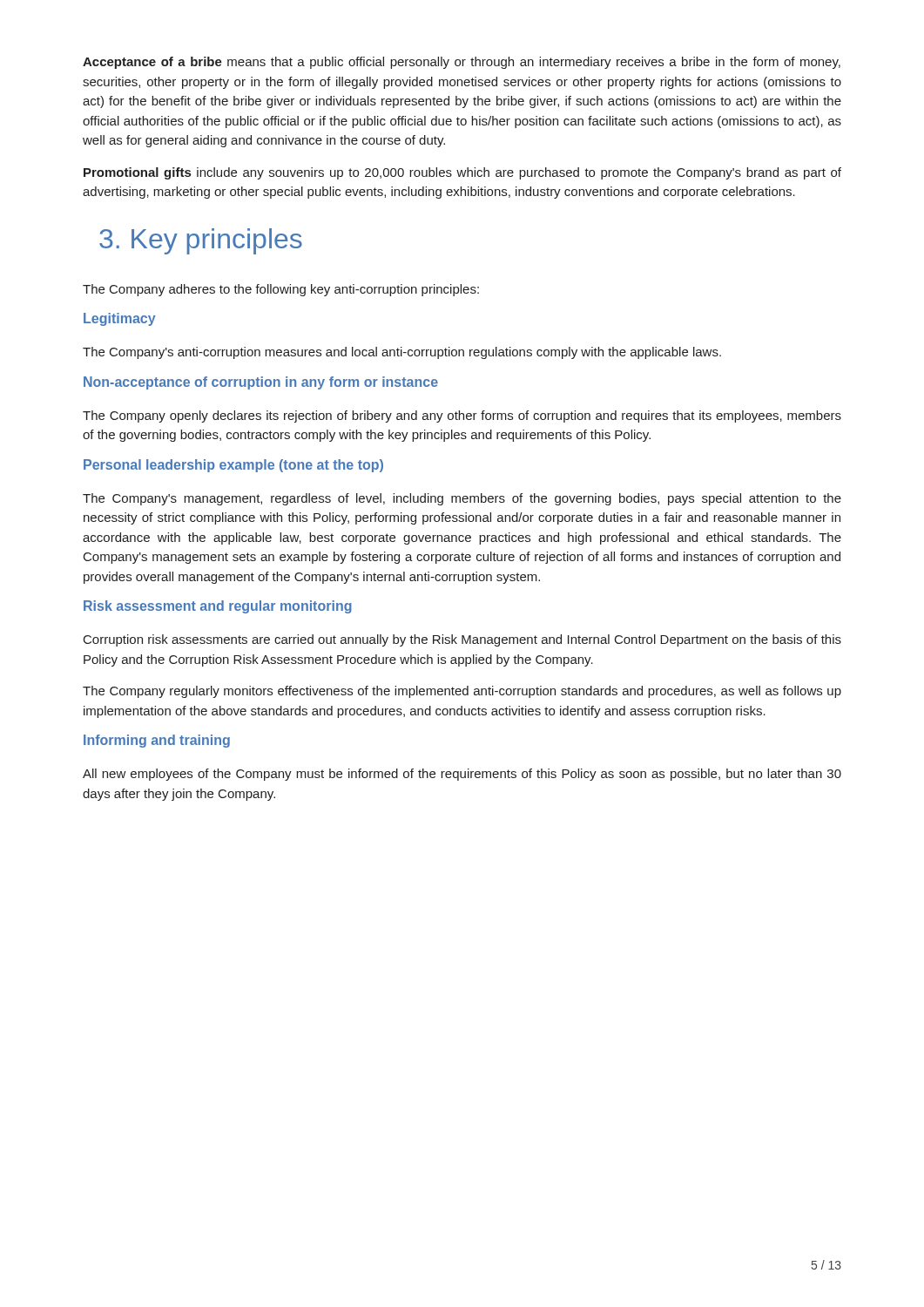The width and height of the screenshot is (924, 1307).
Task: Click on the passage starting "Personal leadership example (tone at the top)"
Action: (233, 466)
